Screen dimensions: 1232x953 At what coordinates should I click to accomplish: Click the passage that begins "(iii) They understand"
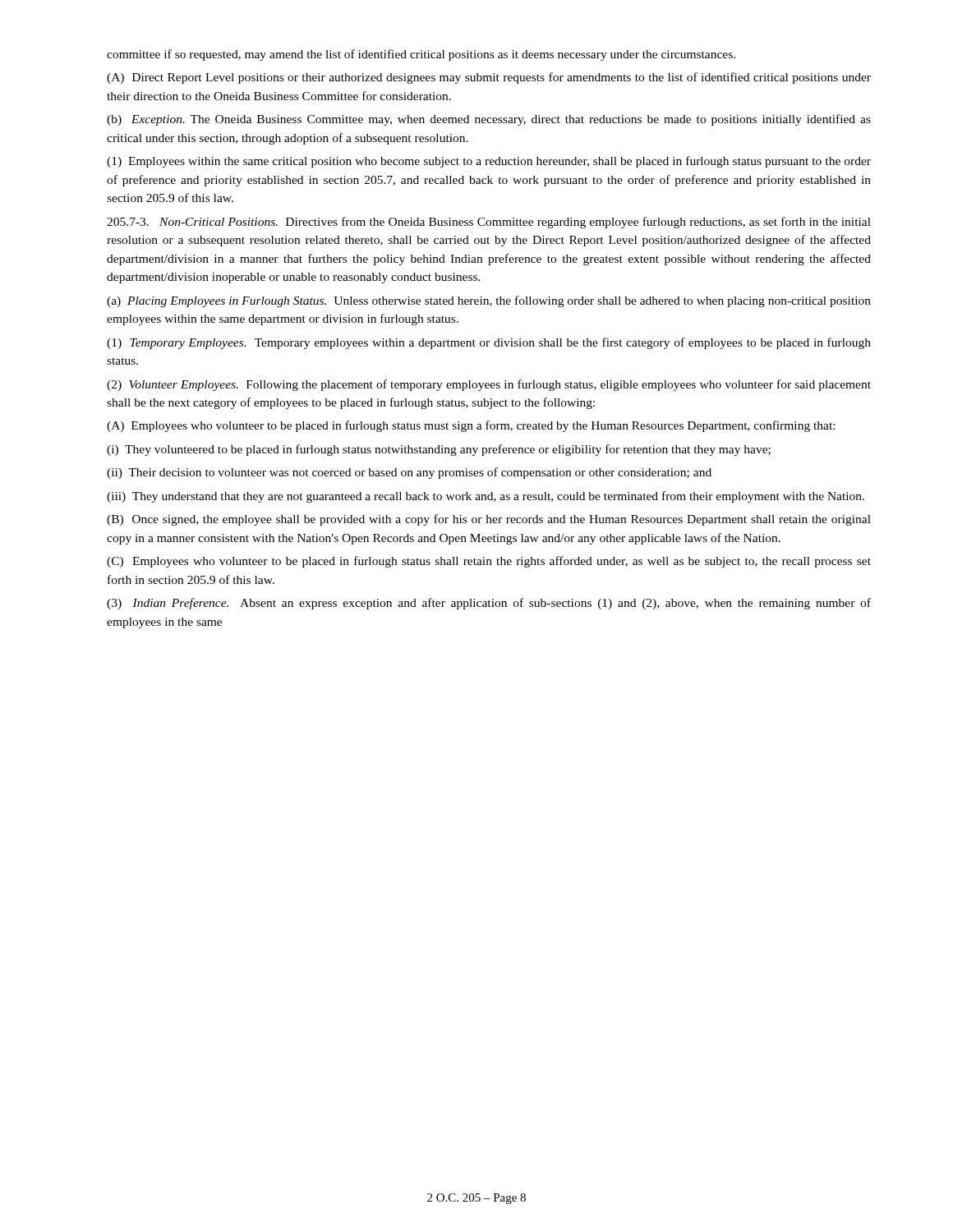(x=489, y=496)
